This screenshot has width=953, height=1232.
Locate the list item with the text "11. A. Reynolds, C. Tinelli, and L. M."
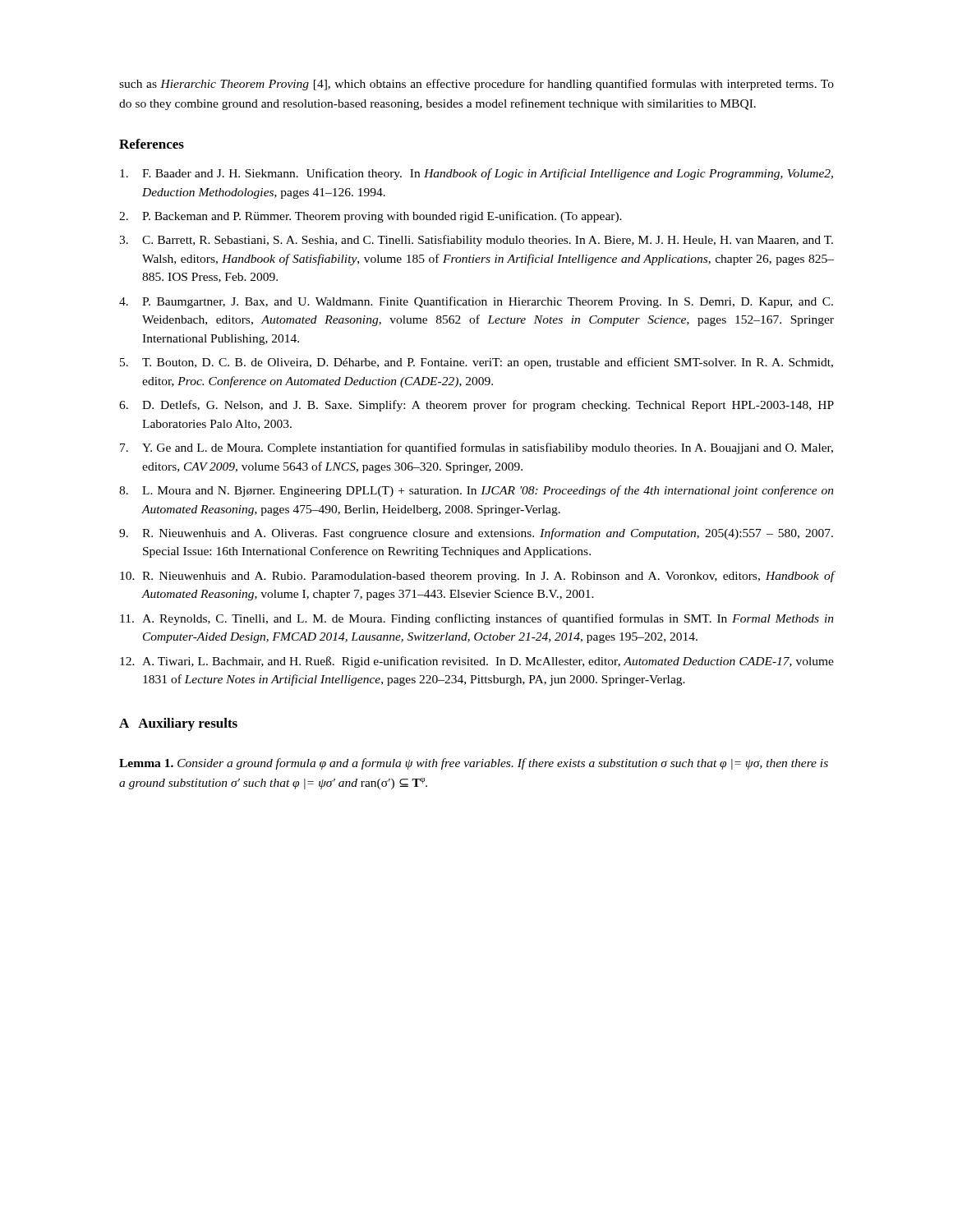point(476,628)
